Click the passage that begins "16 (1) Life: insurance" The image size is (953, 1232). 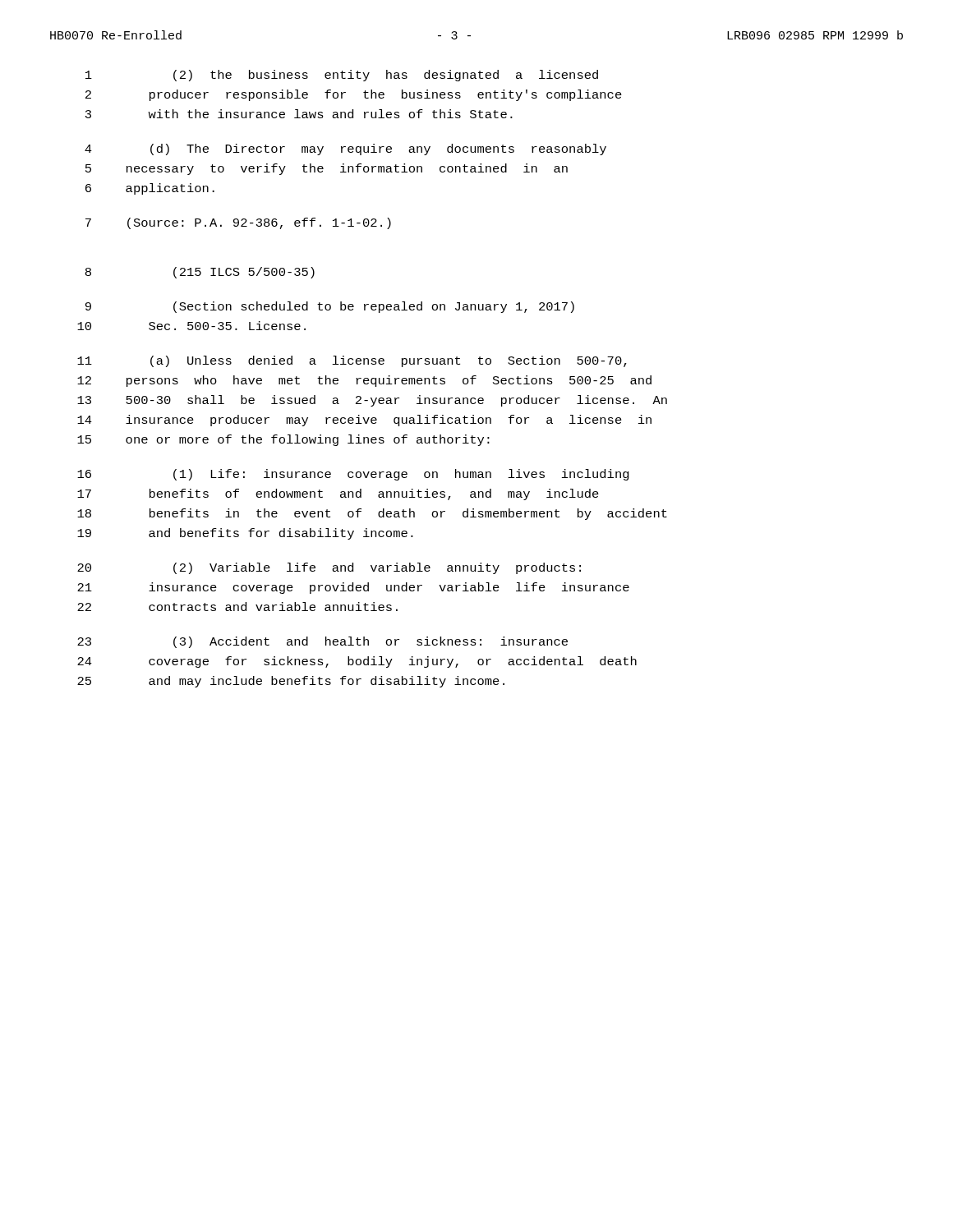coord(476,475)
